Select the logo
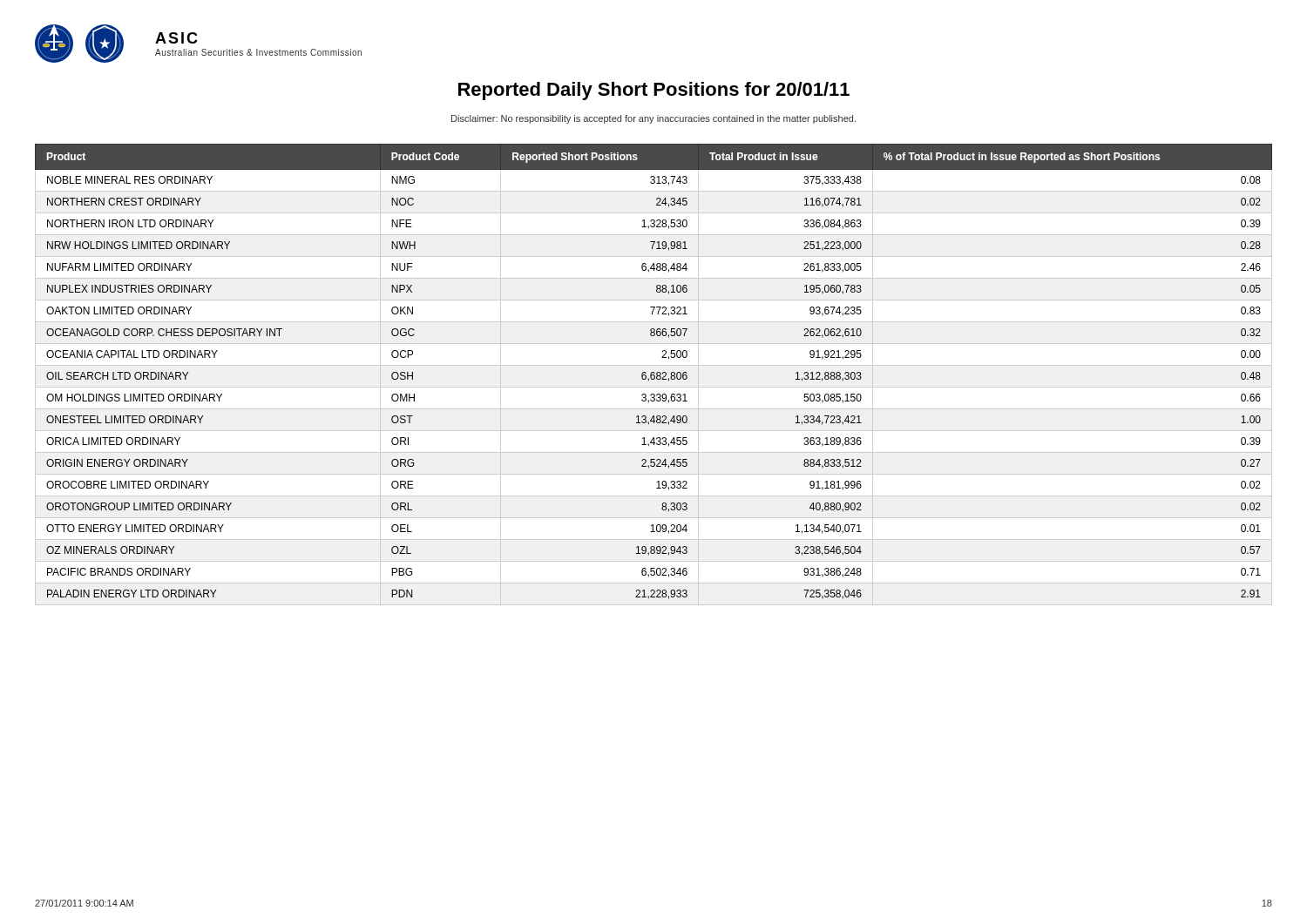Viewport: 1307px width, 924px height. (x=199, y=44)
